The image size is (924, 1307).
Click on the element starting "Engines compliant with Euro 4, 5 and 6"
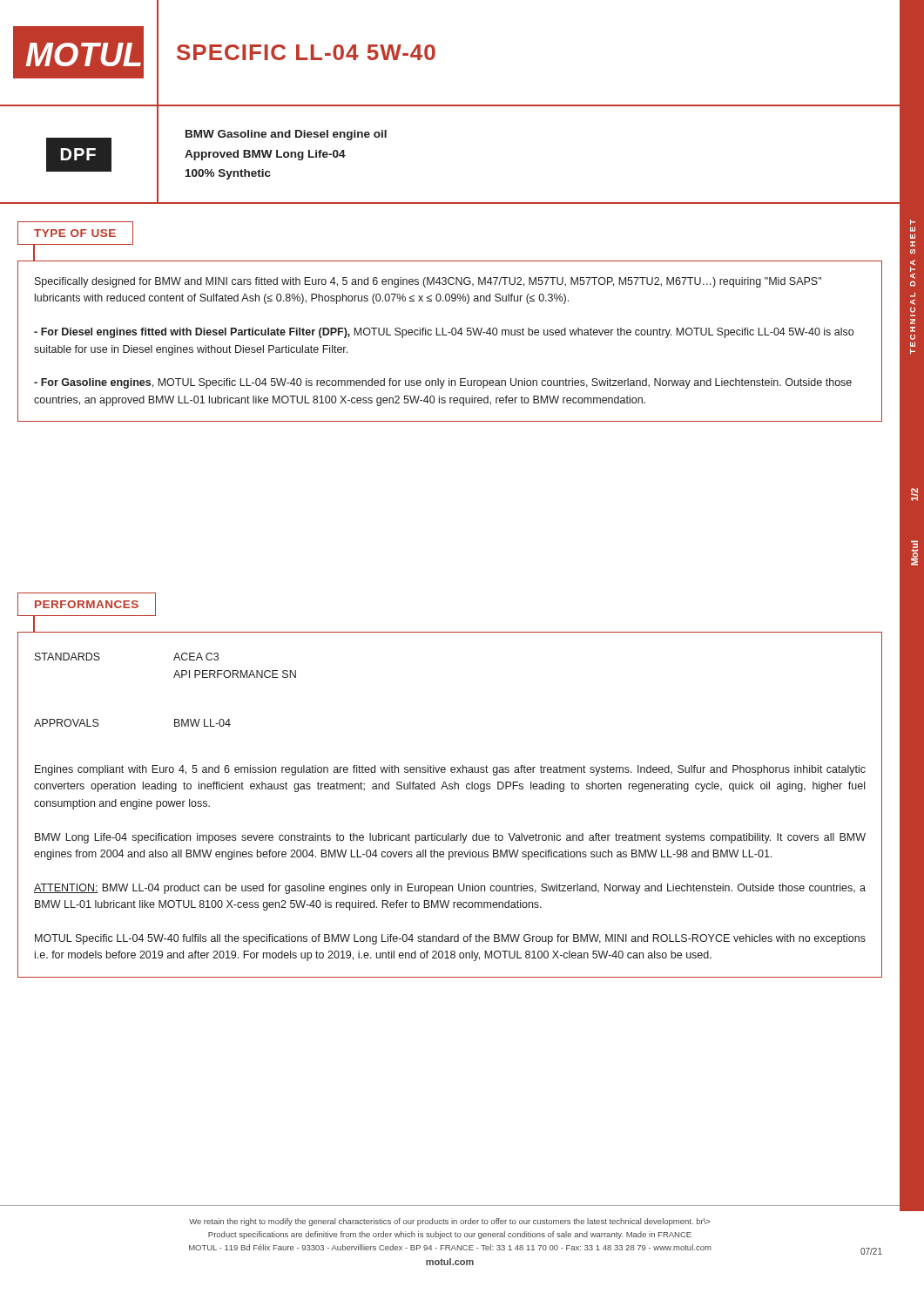click(x=450, y=862)
